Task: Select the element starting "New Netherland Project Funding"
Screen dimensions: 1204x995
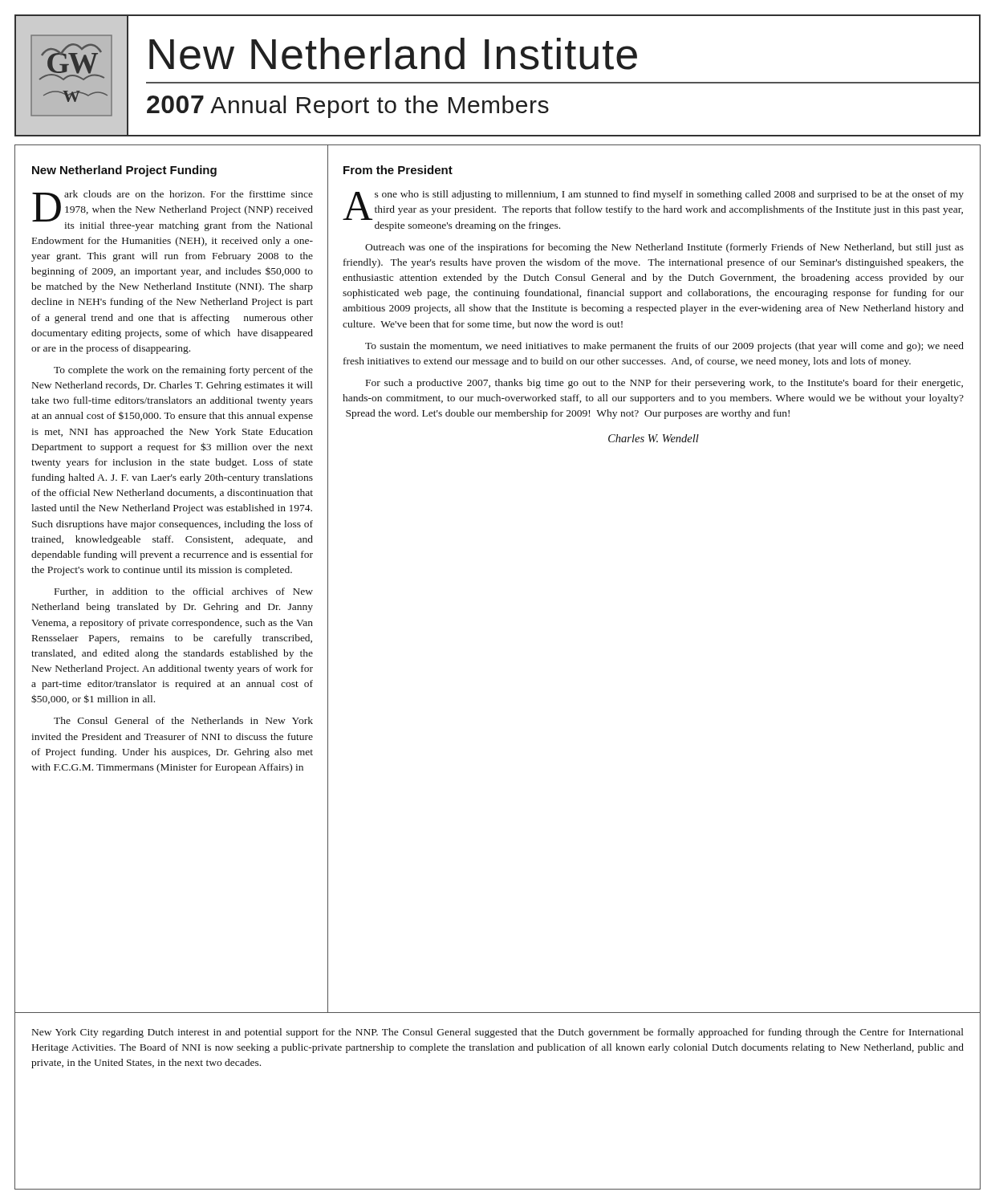Action: pyautogui.click(x=172, y=170)
